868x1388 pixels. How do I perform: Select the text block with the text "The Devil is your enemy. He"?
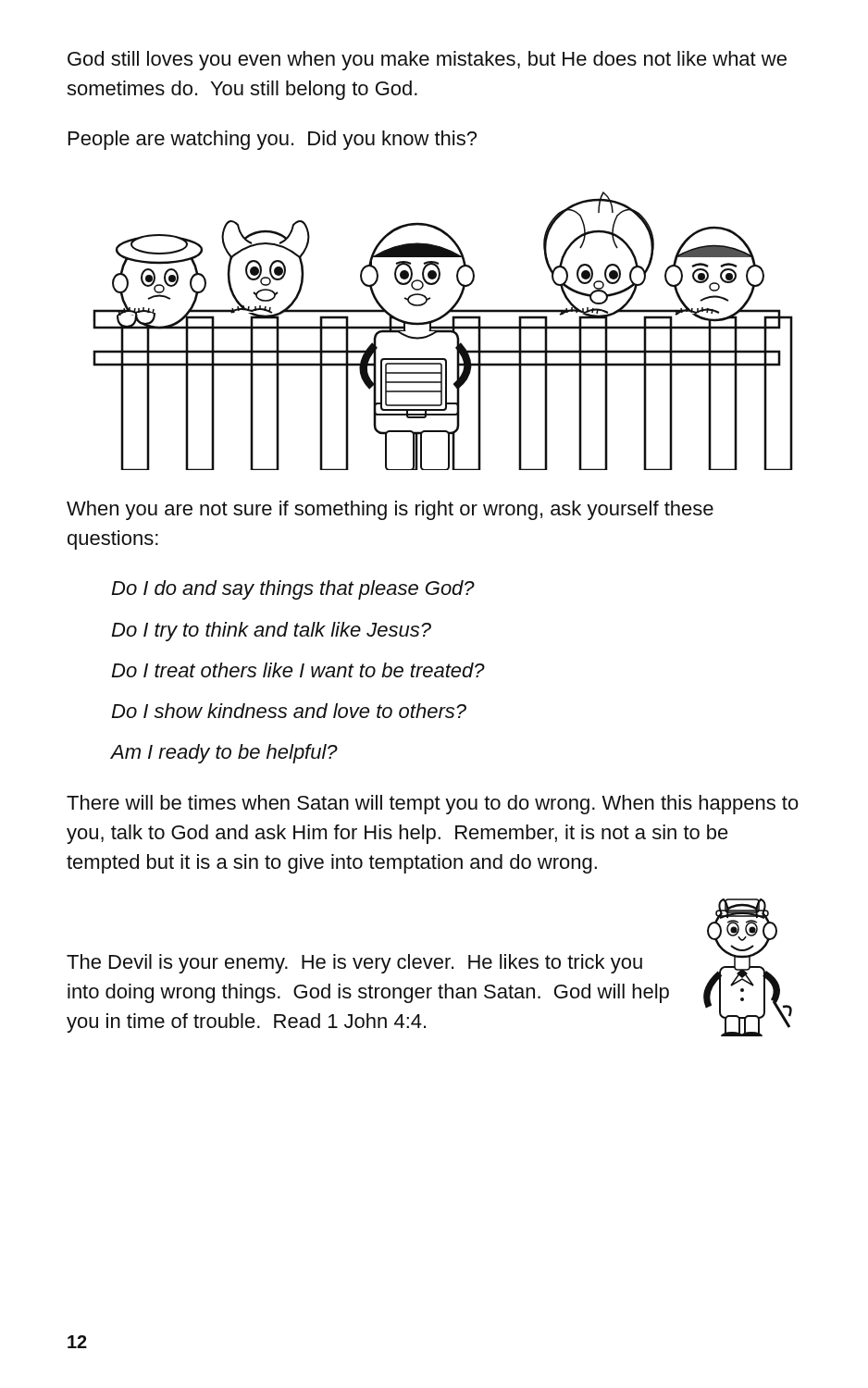click(368, 991)
